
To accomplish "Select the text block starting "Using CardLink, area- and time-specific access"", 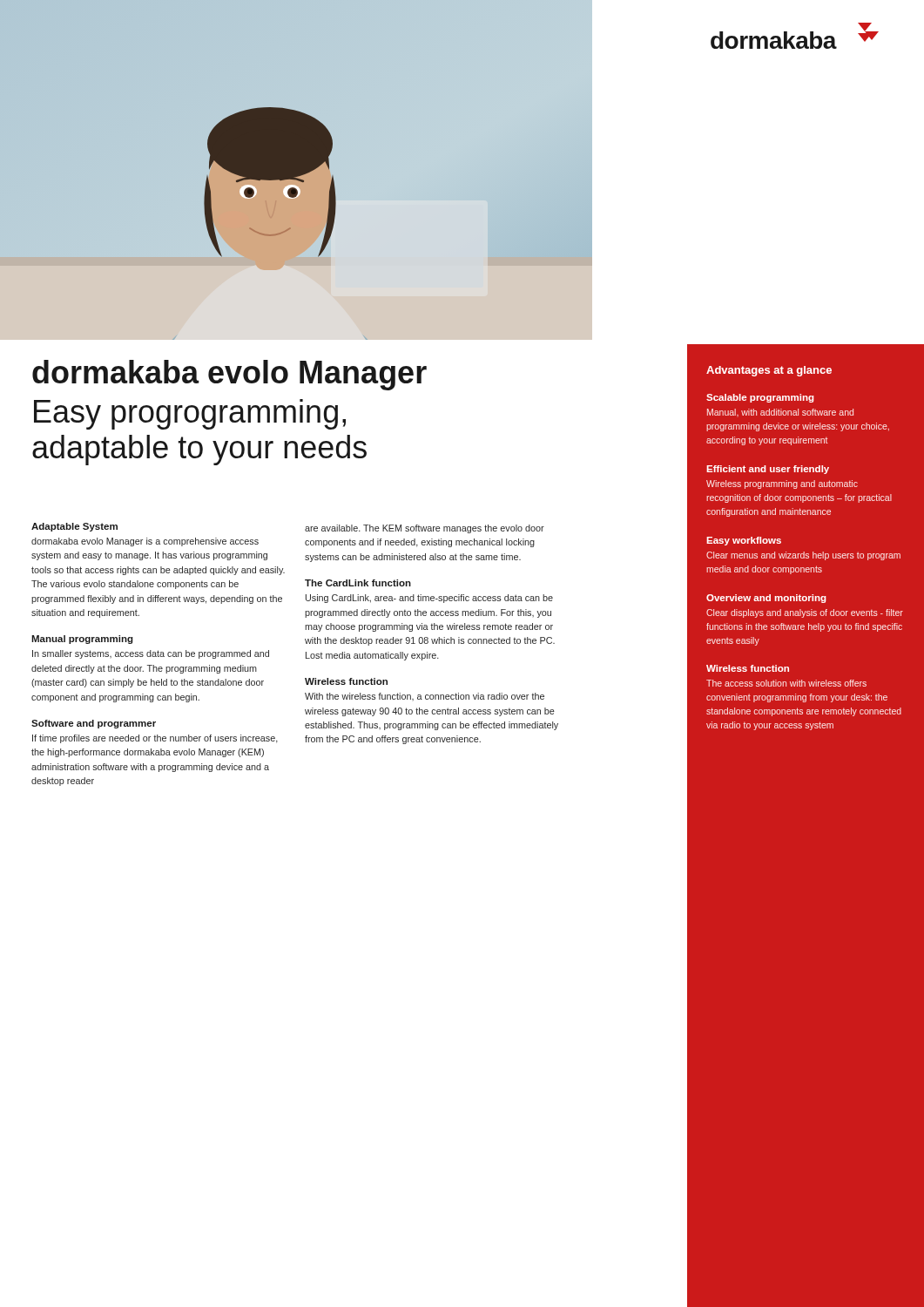I will (430, 627).
